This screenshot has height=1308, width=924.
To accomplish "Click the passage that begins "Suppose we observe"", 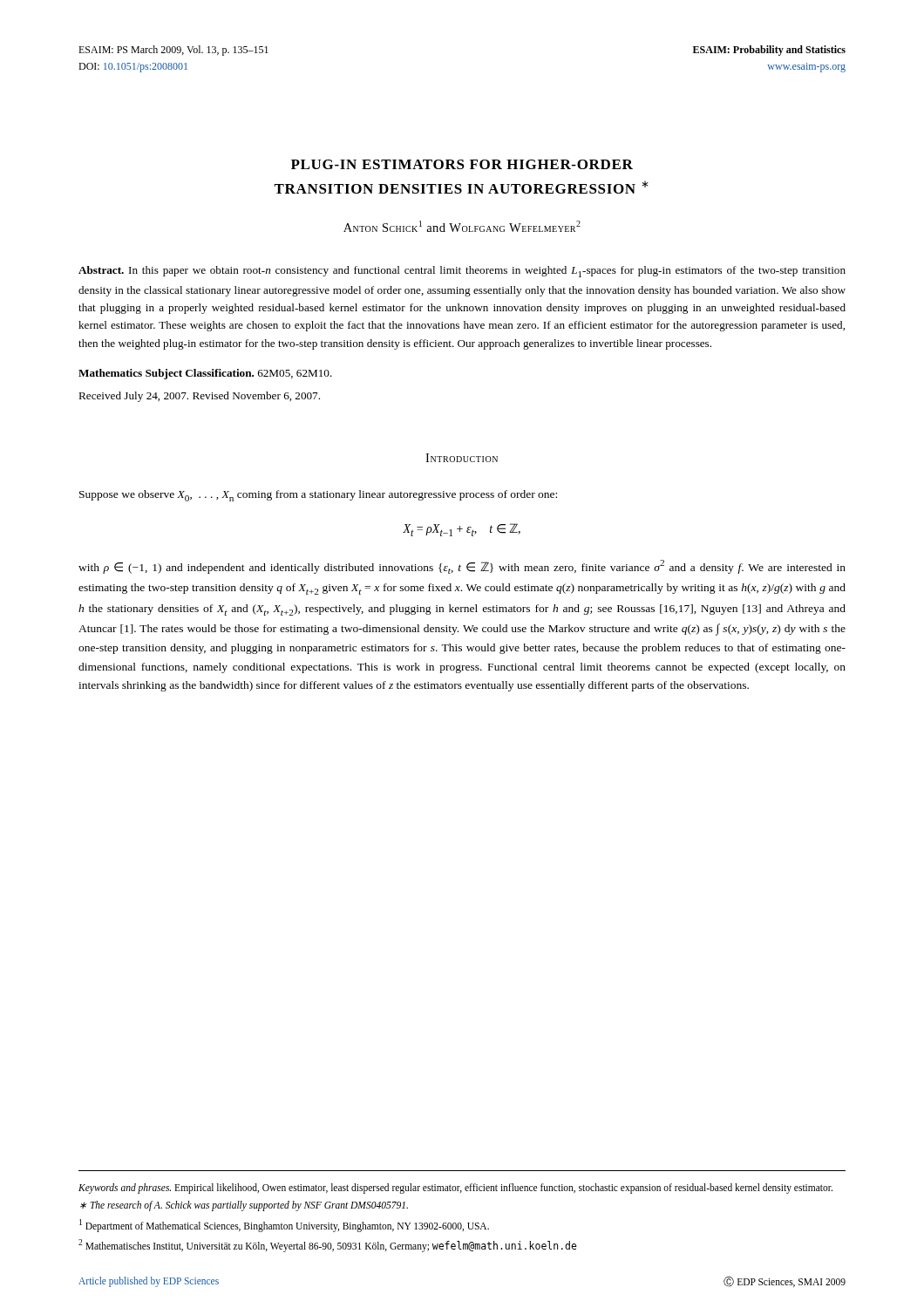I will [x=318, y=495].
